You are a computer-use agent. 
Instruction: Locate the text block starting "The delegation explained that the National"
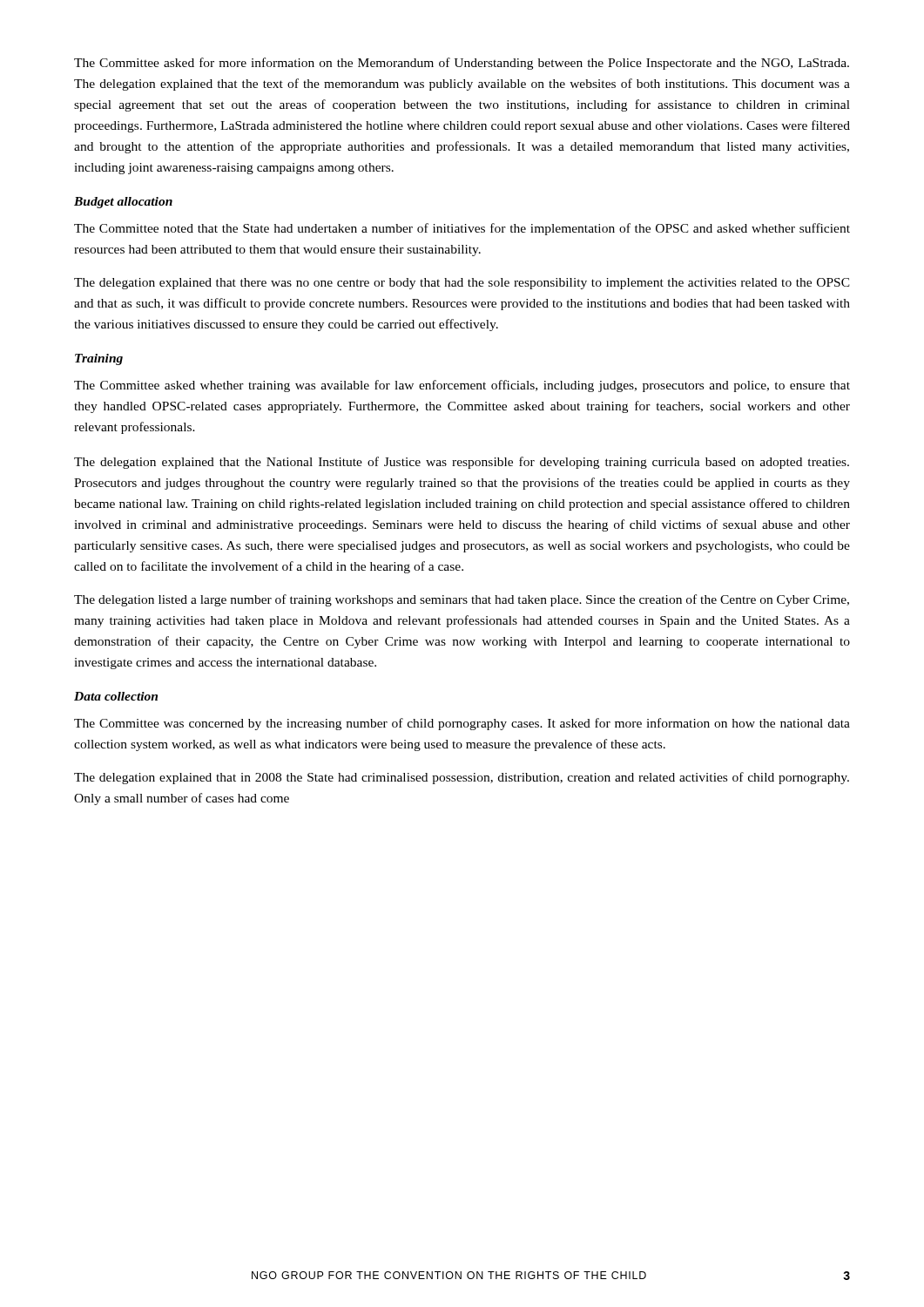click(462, 514)
